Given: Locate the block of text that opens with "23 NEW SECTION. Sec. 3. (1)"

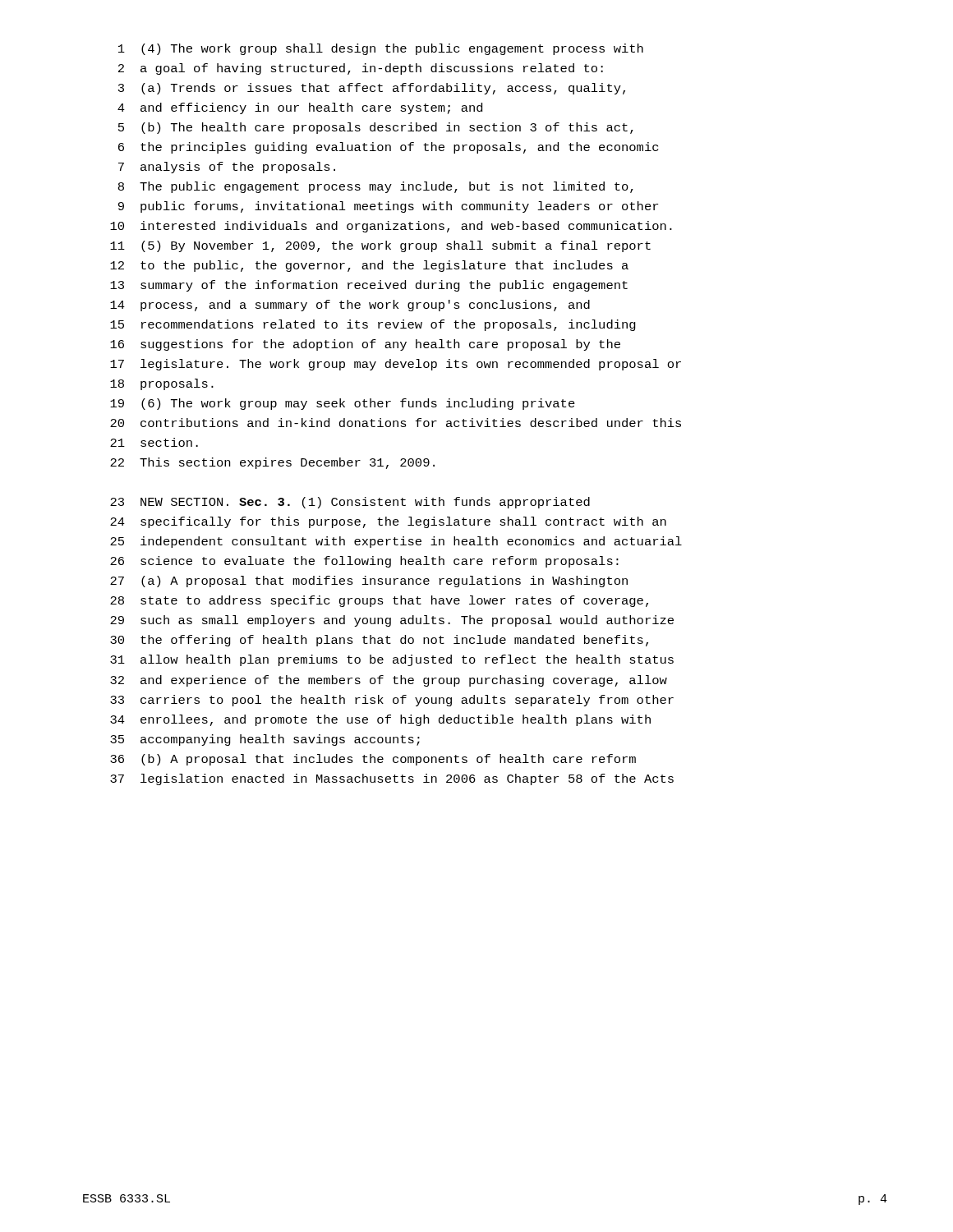Looking at the screenshot, I should click(x=485, y=503).
